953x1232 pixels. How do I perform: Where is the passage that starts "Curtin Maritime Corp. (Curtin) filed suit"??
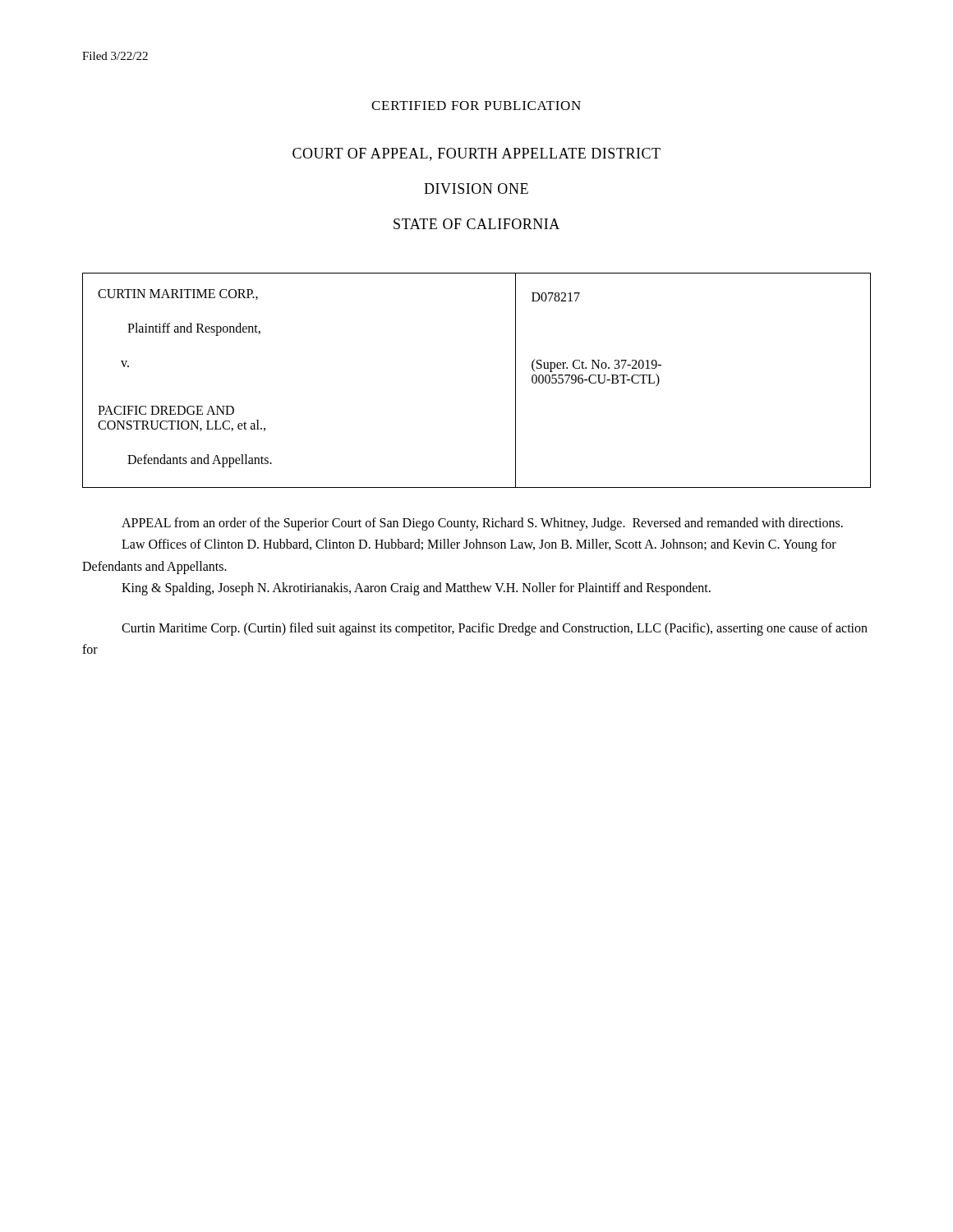point(475,638)
